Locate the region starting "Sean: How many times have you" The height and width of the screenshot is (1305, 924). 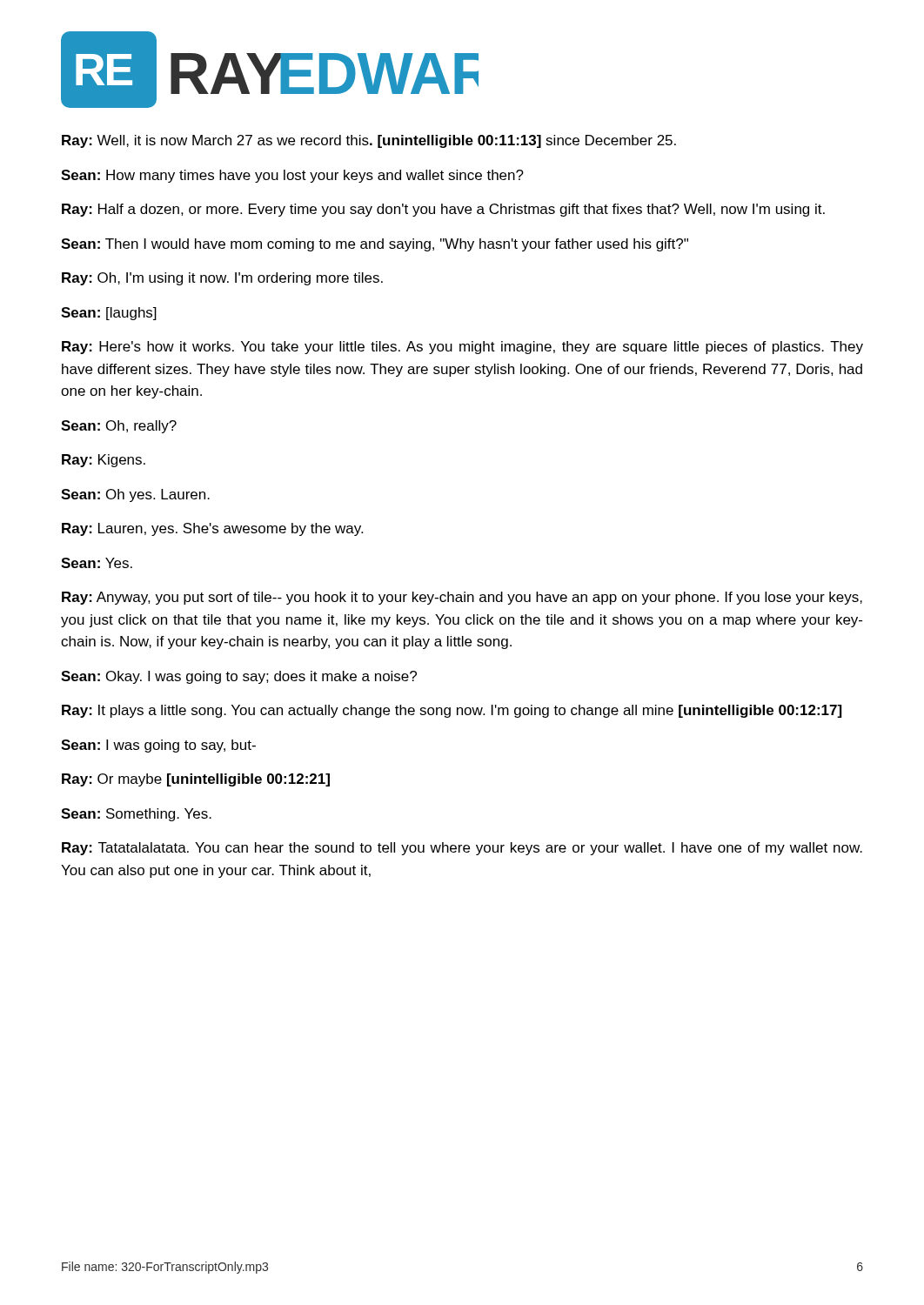(292, 175)
